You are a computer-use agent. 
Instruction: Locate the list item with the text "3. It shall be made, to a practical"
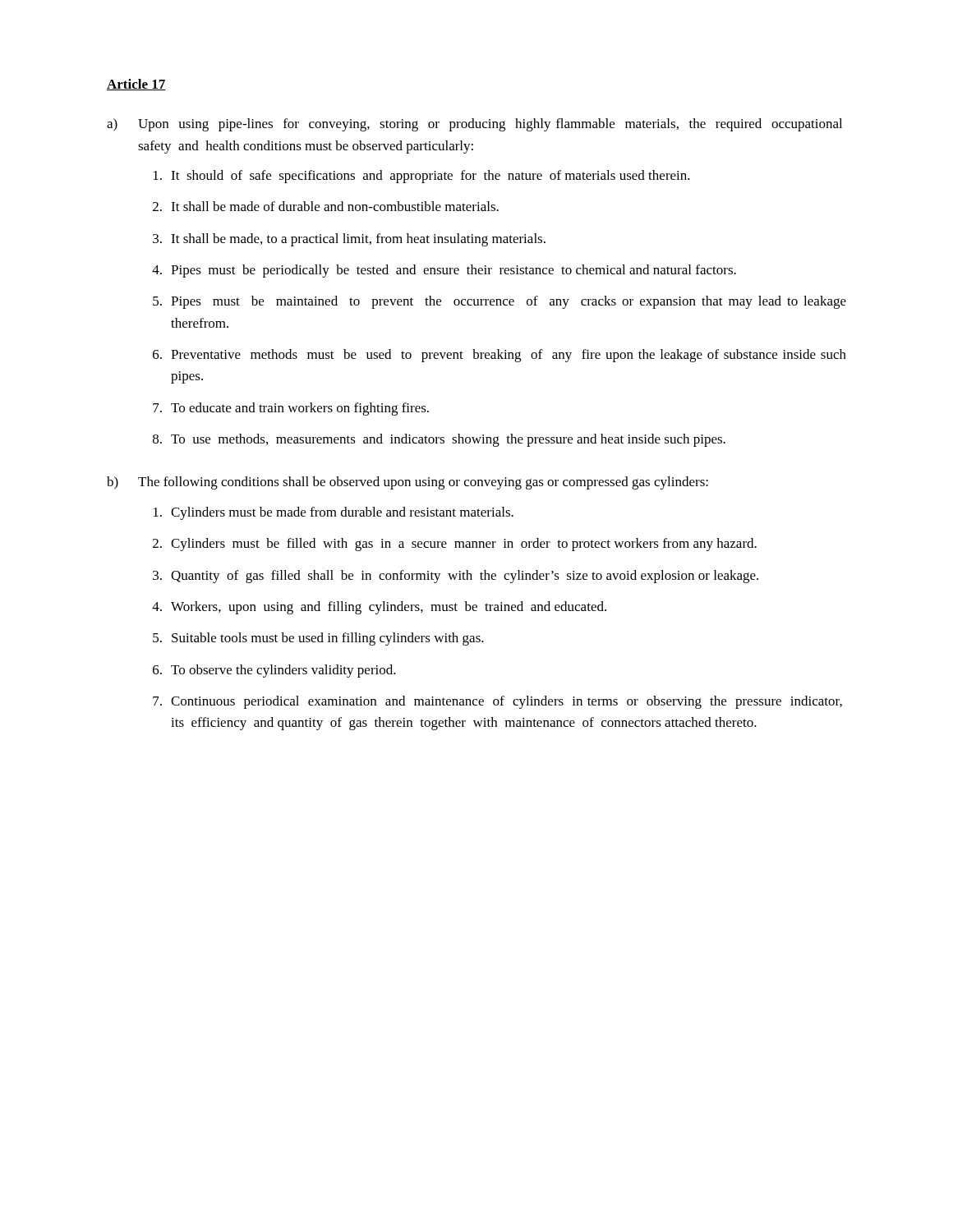492,239
